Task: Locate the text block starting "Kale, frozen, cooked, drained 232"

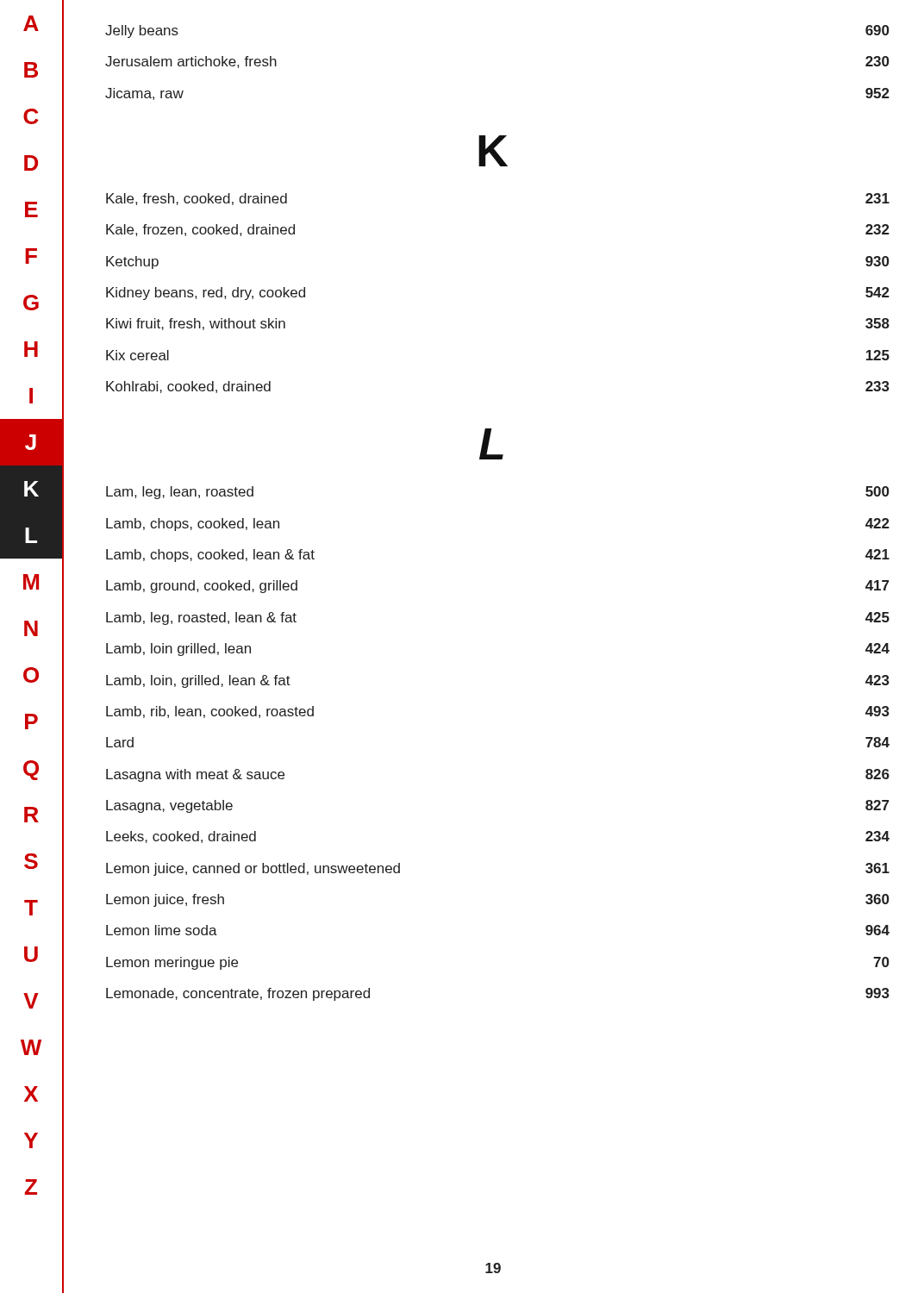Action: point(194,230)
